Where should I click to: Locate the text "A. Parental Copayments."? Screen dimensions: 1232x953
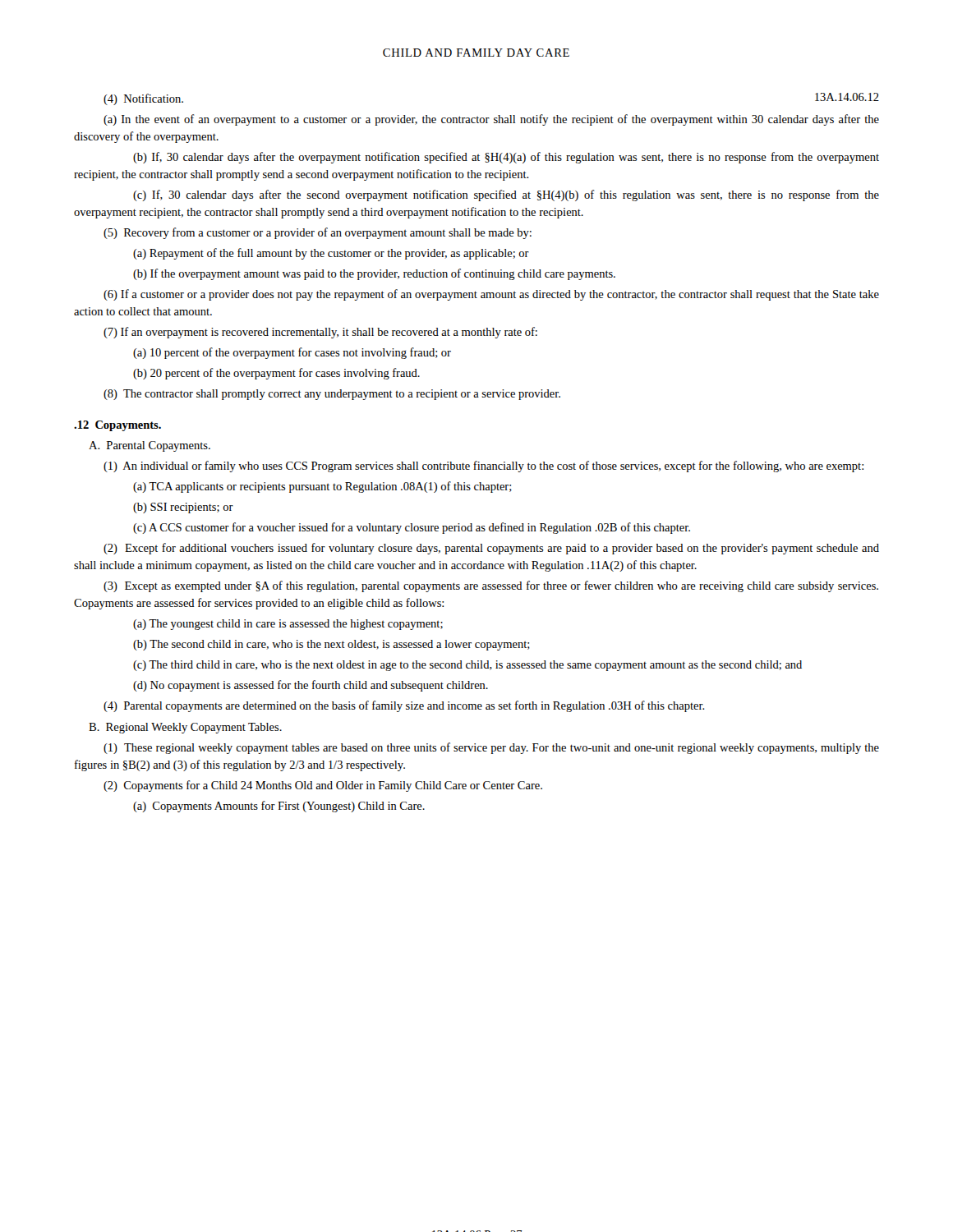point(150,445)
